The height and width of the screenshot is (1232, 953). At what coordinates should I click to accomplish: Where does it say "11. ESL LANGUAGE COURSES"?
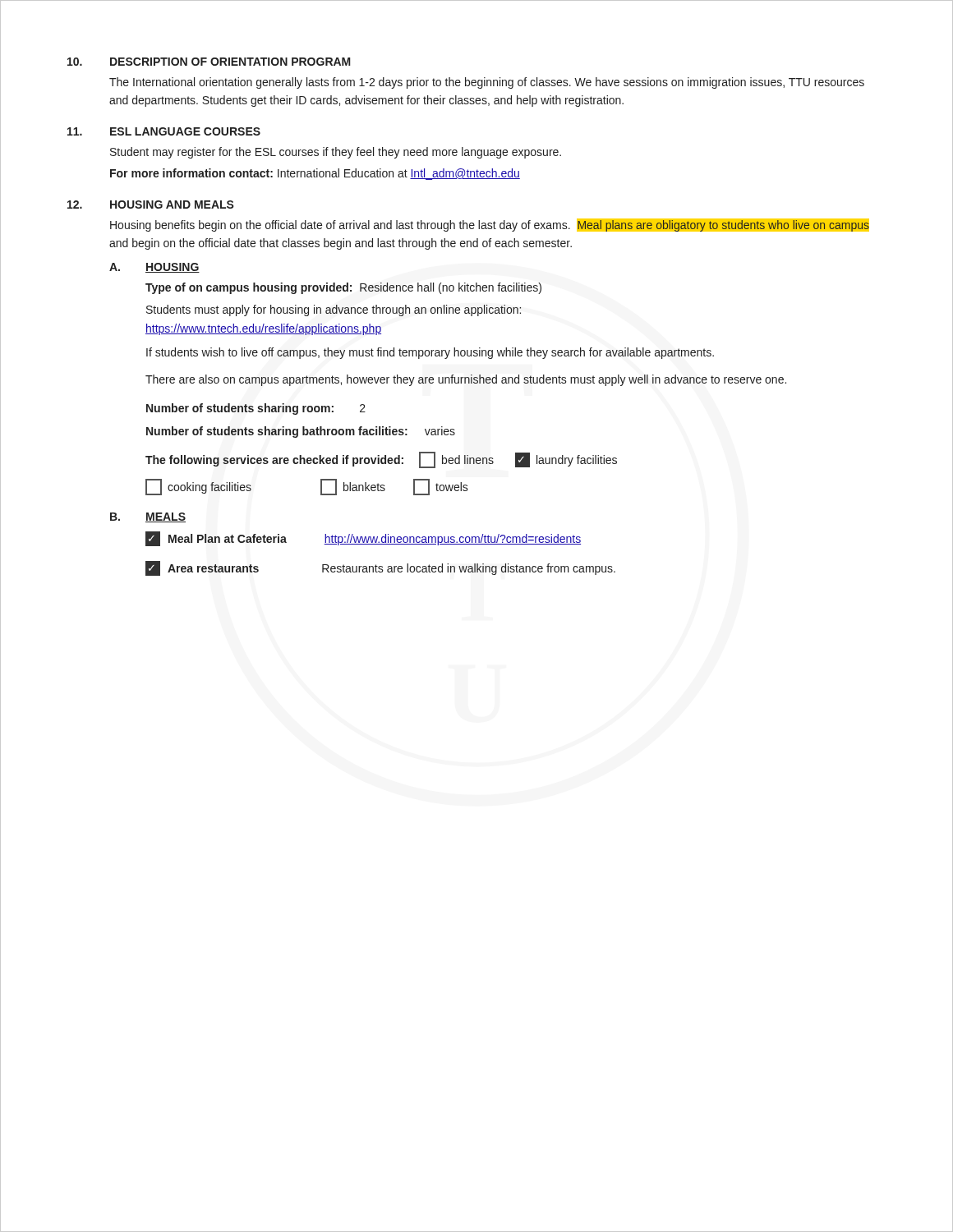click(164, 131)
